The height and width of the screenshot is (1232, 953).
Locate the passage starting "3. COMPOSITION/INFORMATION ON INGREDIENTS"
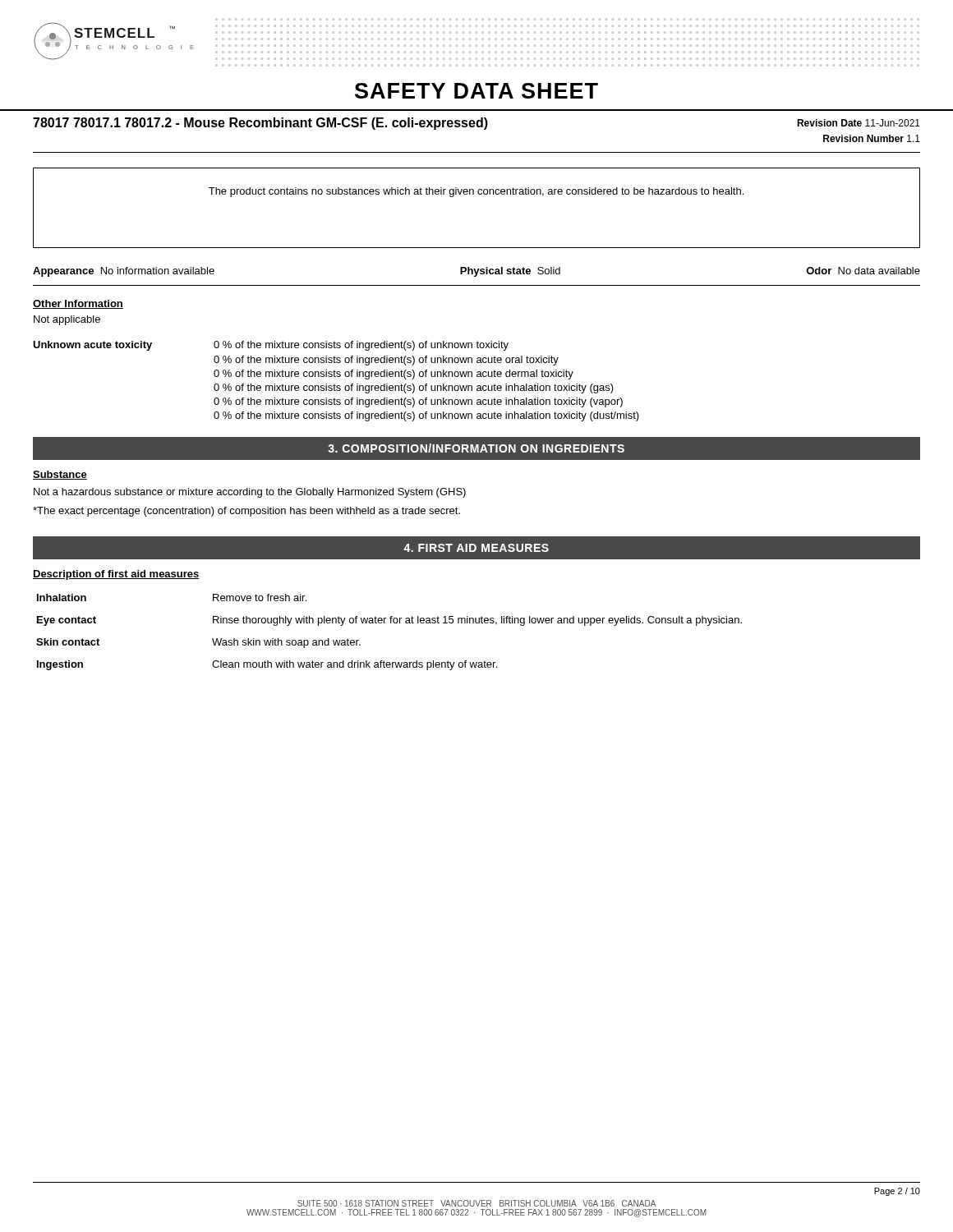[x=476, y=449]
